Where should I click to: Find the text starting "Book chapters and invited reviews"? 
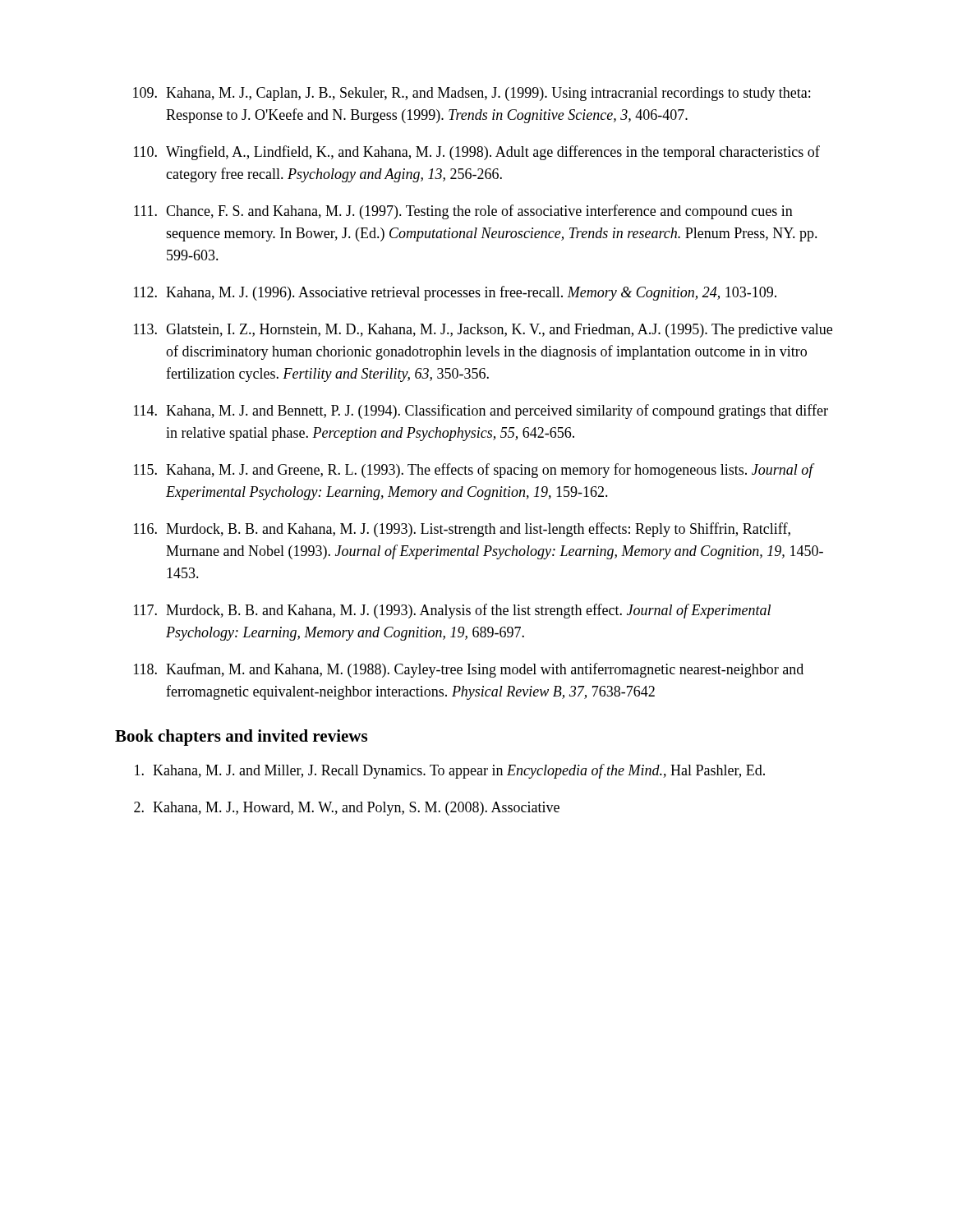tap(241, 736)
